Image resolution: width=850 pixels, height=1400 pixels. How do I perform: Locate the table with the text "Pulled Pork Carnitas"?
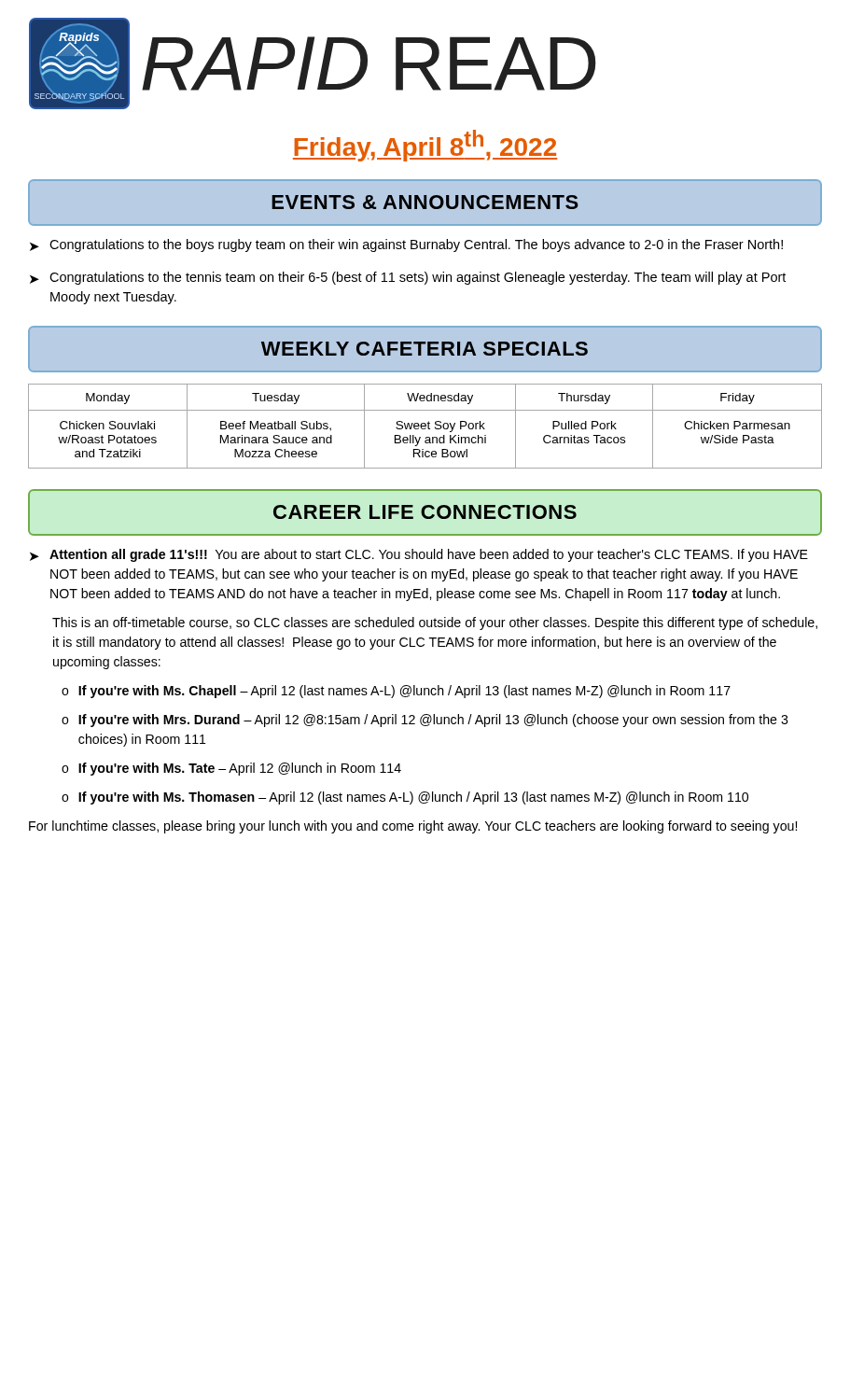[425, 426]
